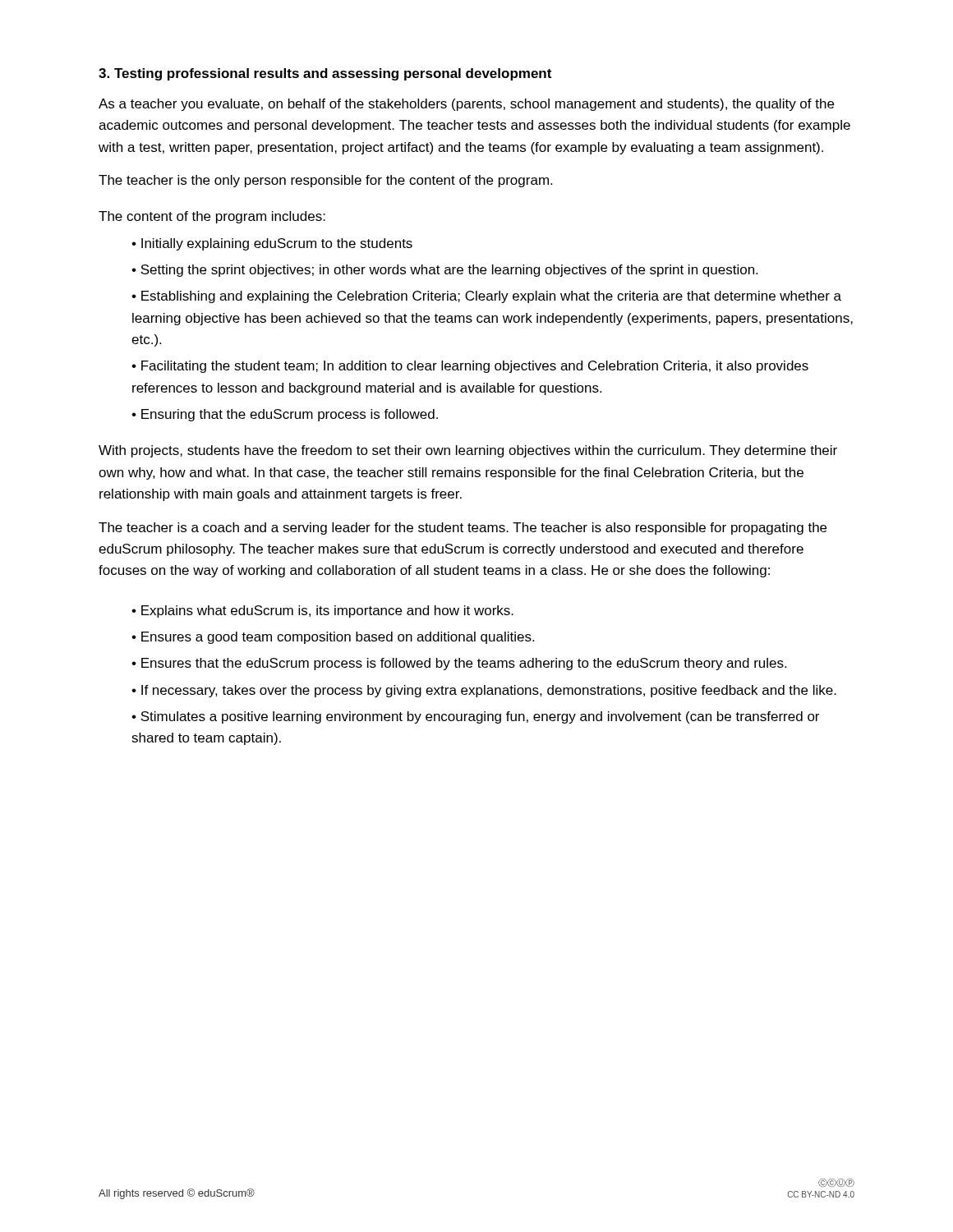Locate the block of text that opens with "• Ensures that the eduScrum process is followed"
953x1232 pixels.
[460, 663]
